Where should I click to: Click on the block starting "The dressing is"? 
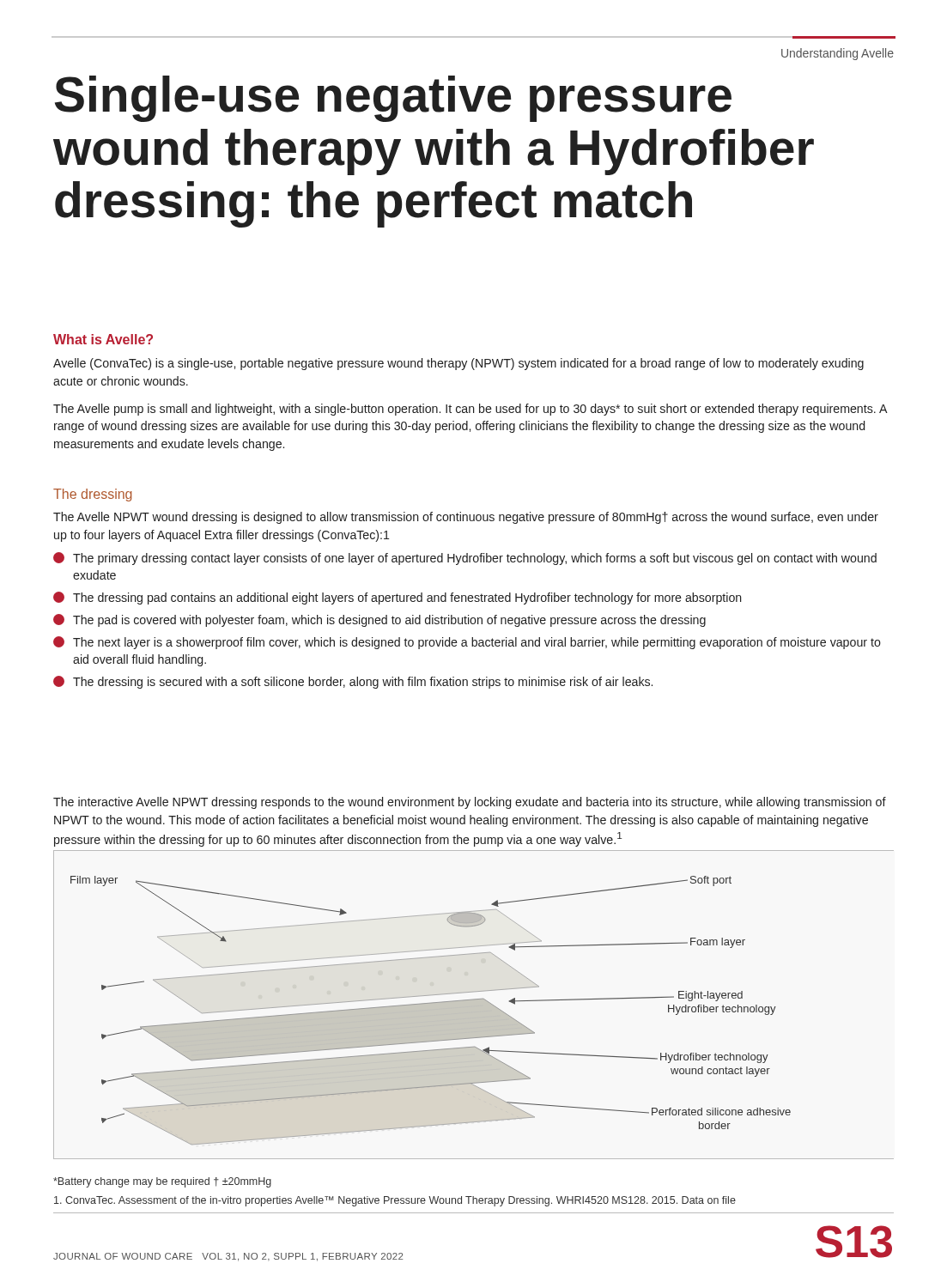[x=354, y=682]
